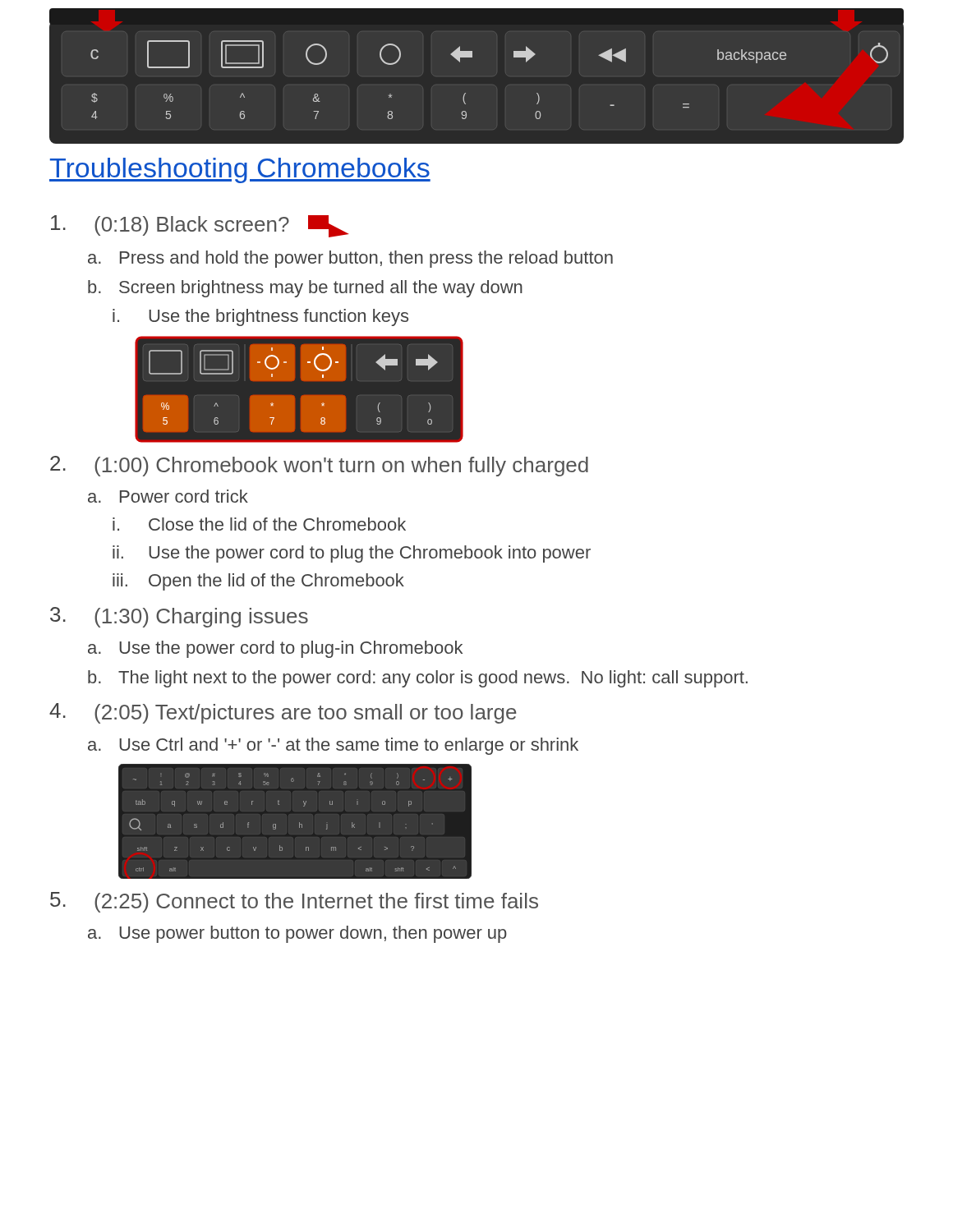
Task: Point to the region starting "The light next to the power"
Action: tap(434, 677)
